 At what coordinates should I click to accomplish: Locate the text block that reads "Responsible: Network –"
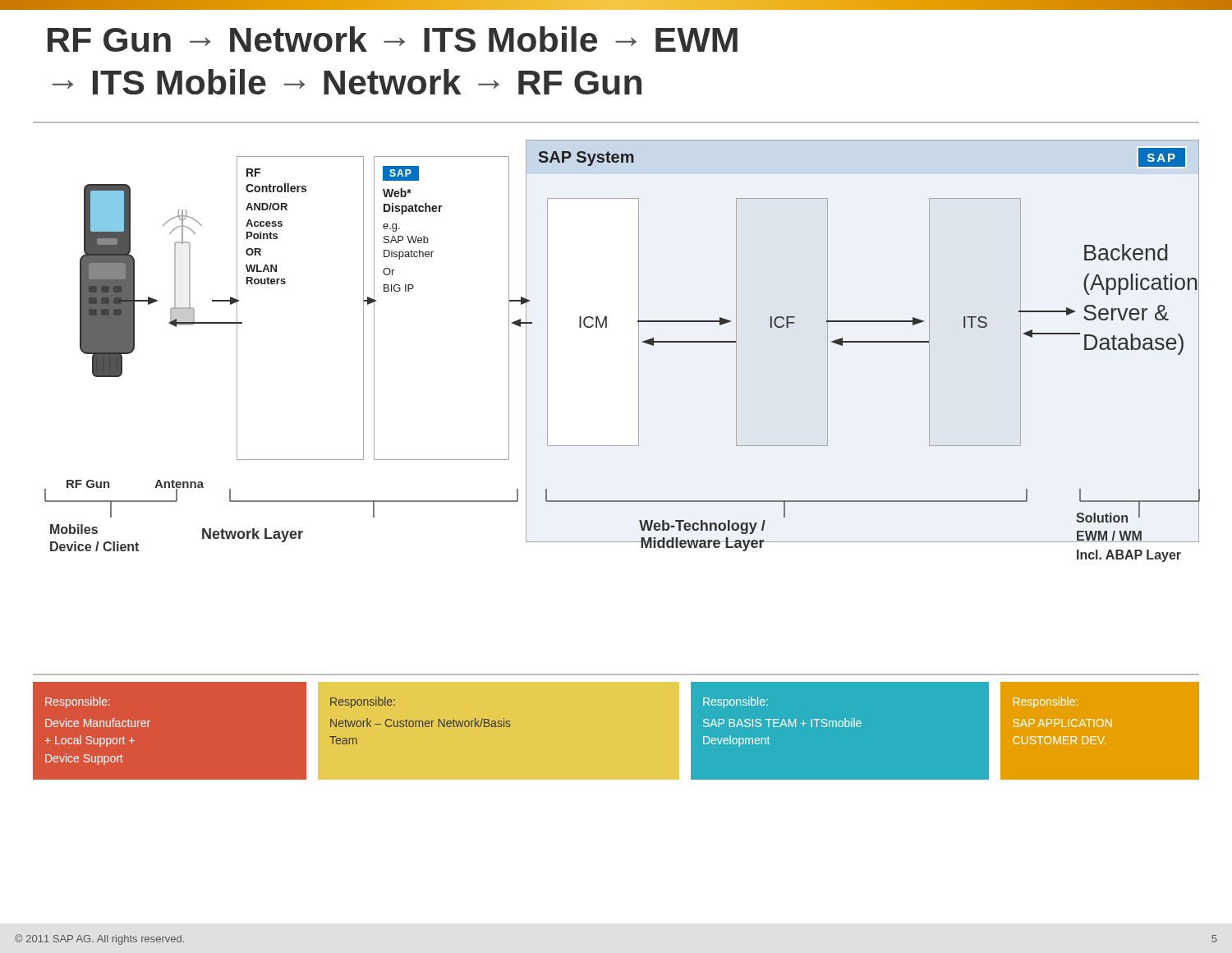point(499,722)
